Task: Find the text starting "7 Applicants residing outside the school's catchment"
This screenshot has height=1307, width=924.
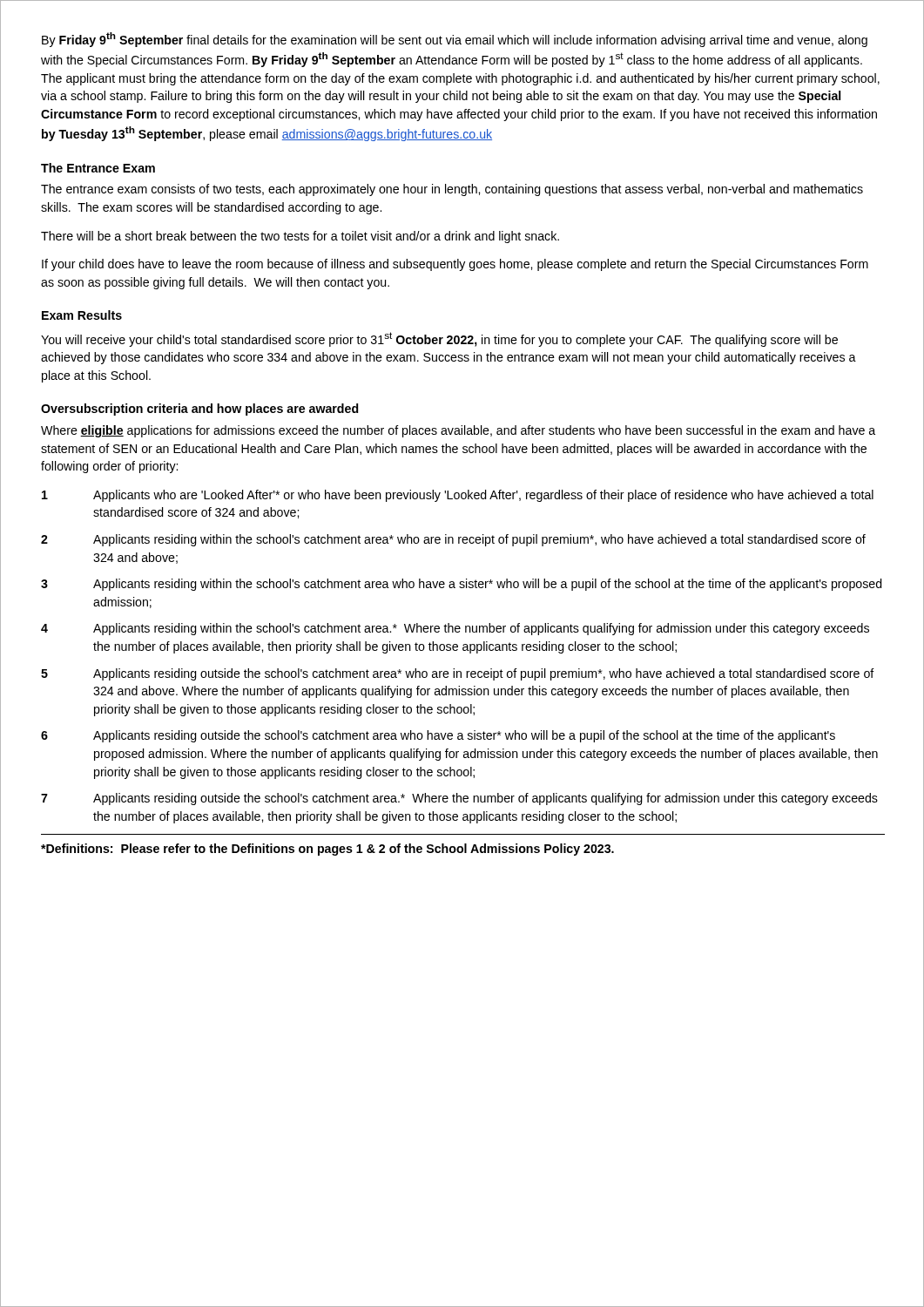Action: 463,807
